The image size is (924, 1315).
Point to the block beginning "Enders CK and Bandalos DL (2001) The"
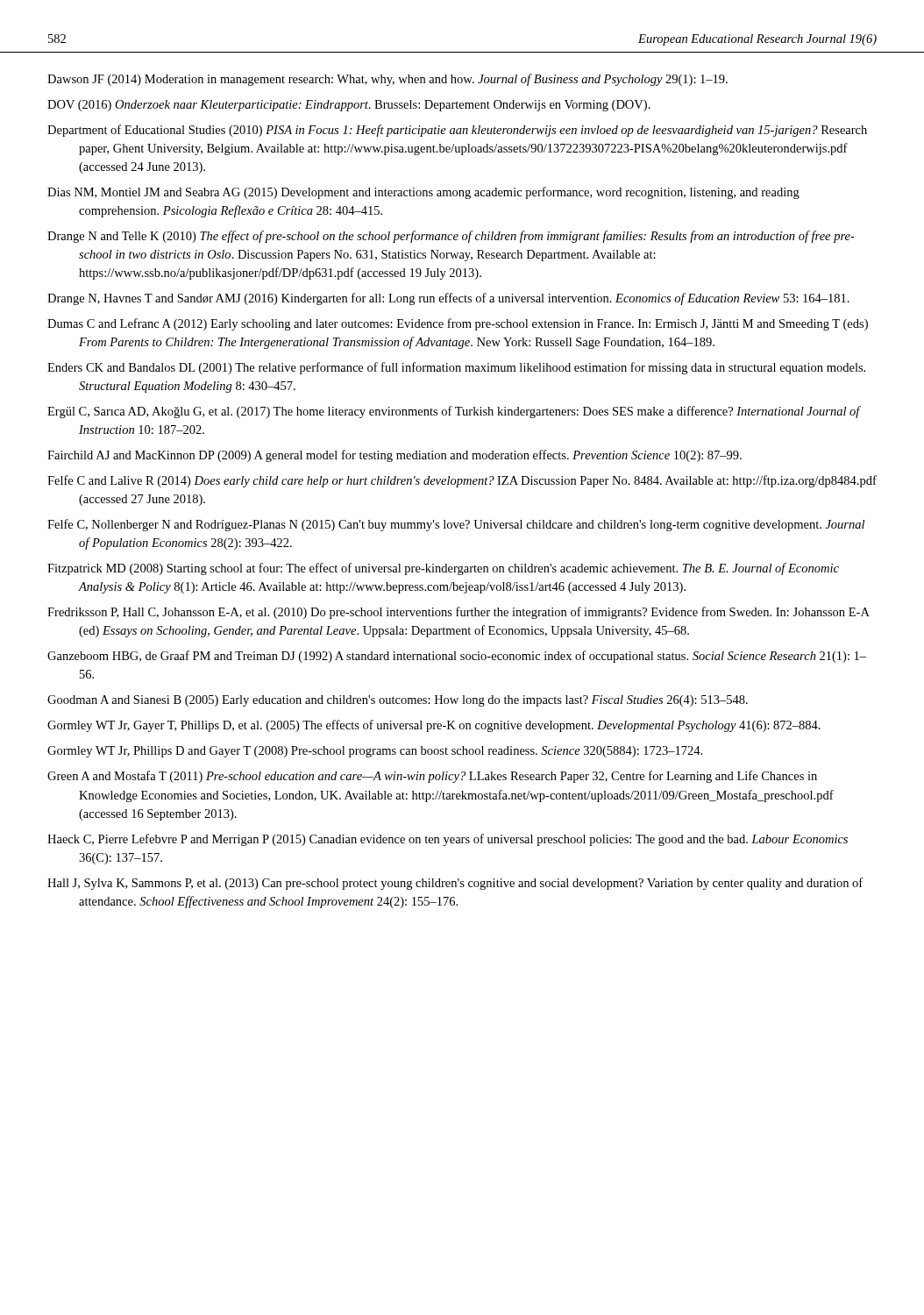(457, 377)
